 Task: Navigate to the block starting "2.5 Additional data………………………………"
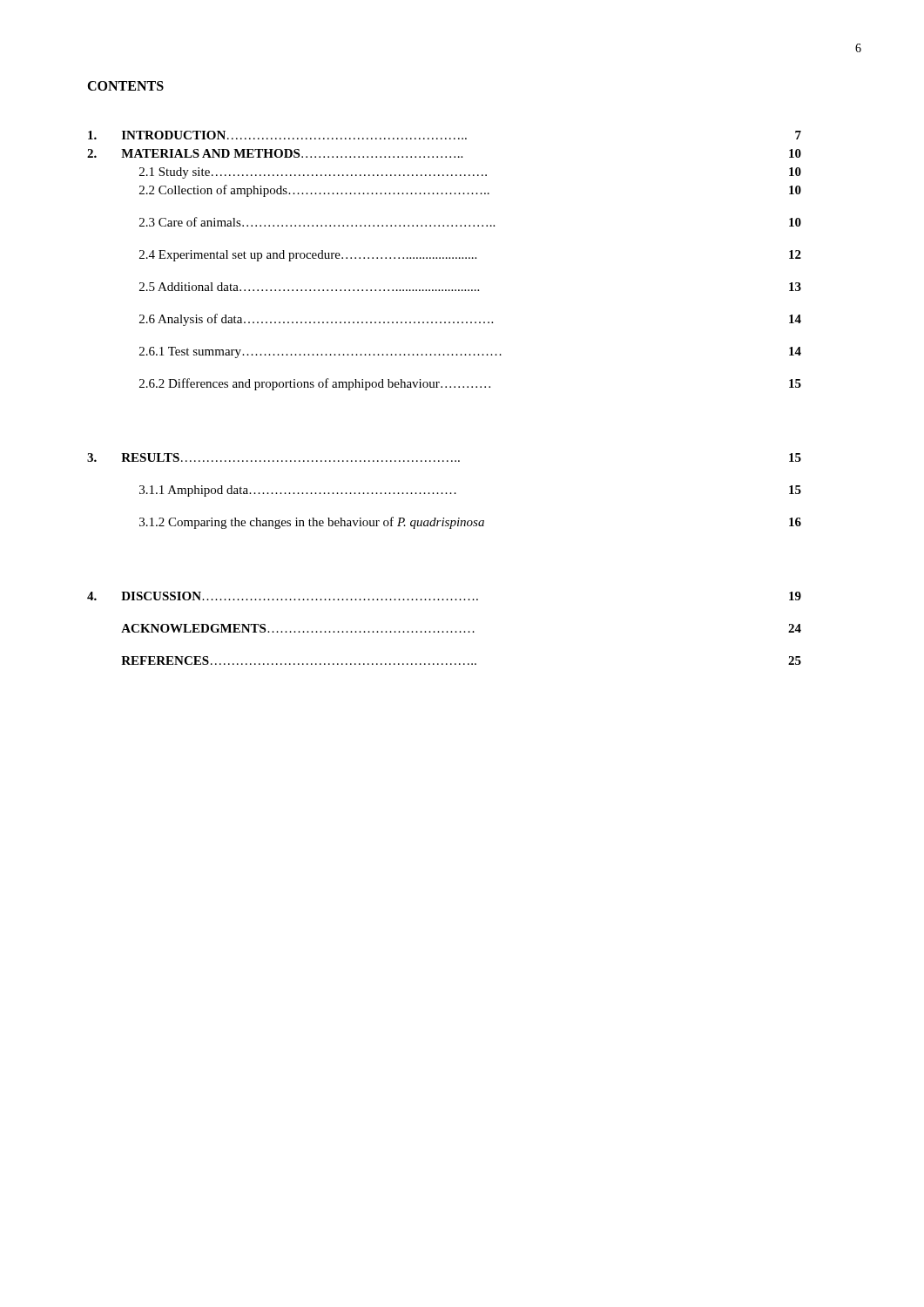click(444, 287)
